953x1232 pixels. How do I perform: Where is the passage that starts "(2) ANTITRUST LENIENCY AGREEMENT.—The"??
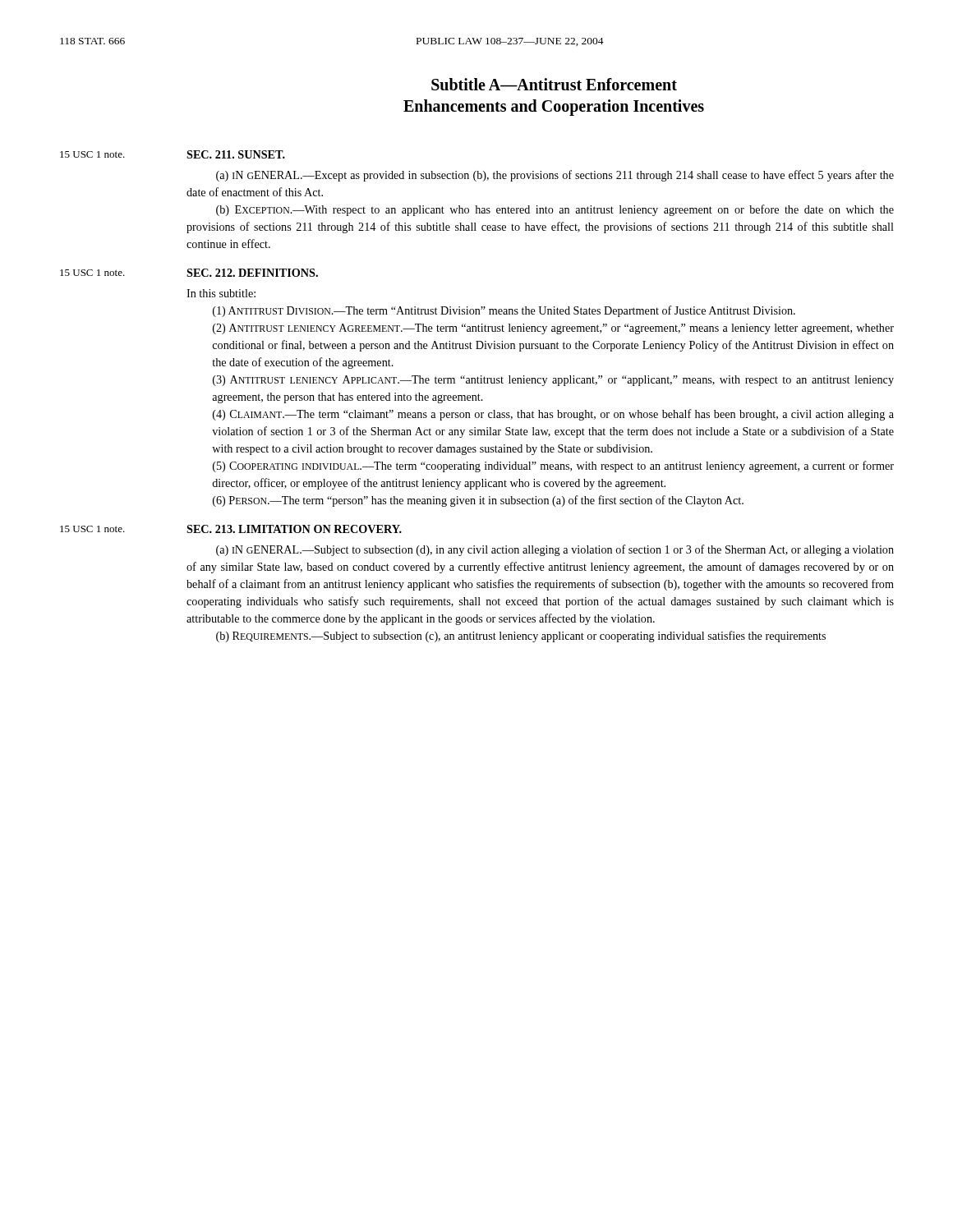(553, 345)
